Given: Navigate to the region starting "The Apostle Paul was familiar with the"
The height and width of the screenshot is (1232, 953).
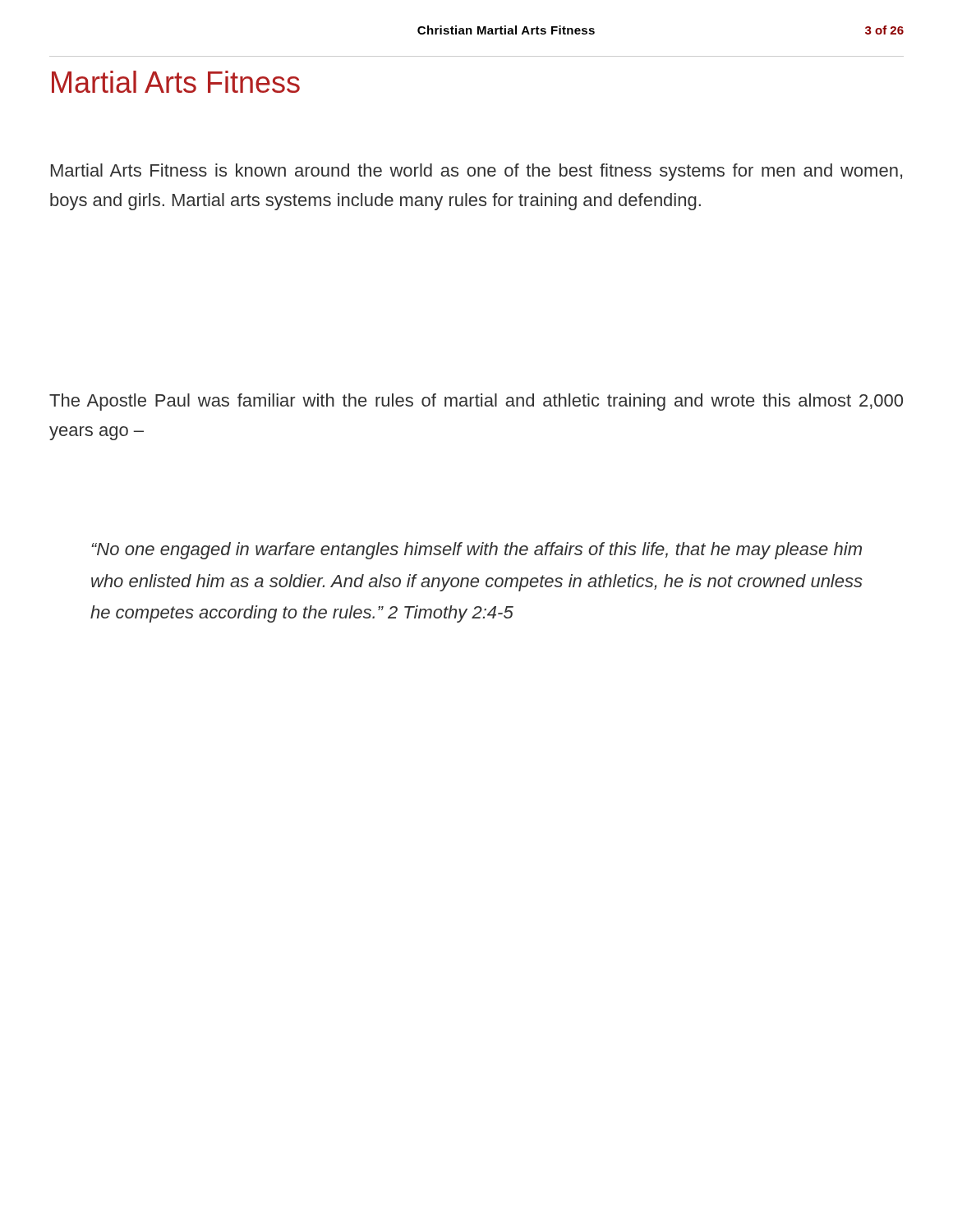Looking at the screenshot, I should pyautogui.click(x=476, y=415).
